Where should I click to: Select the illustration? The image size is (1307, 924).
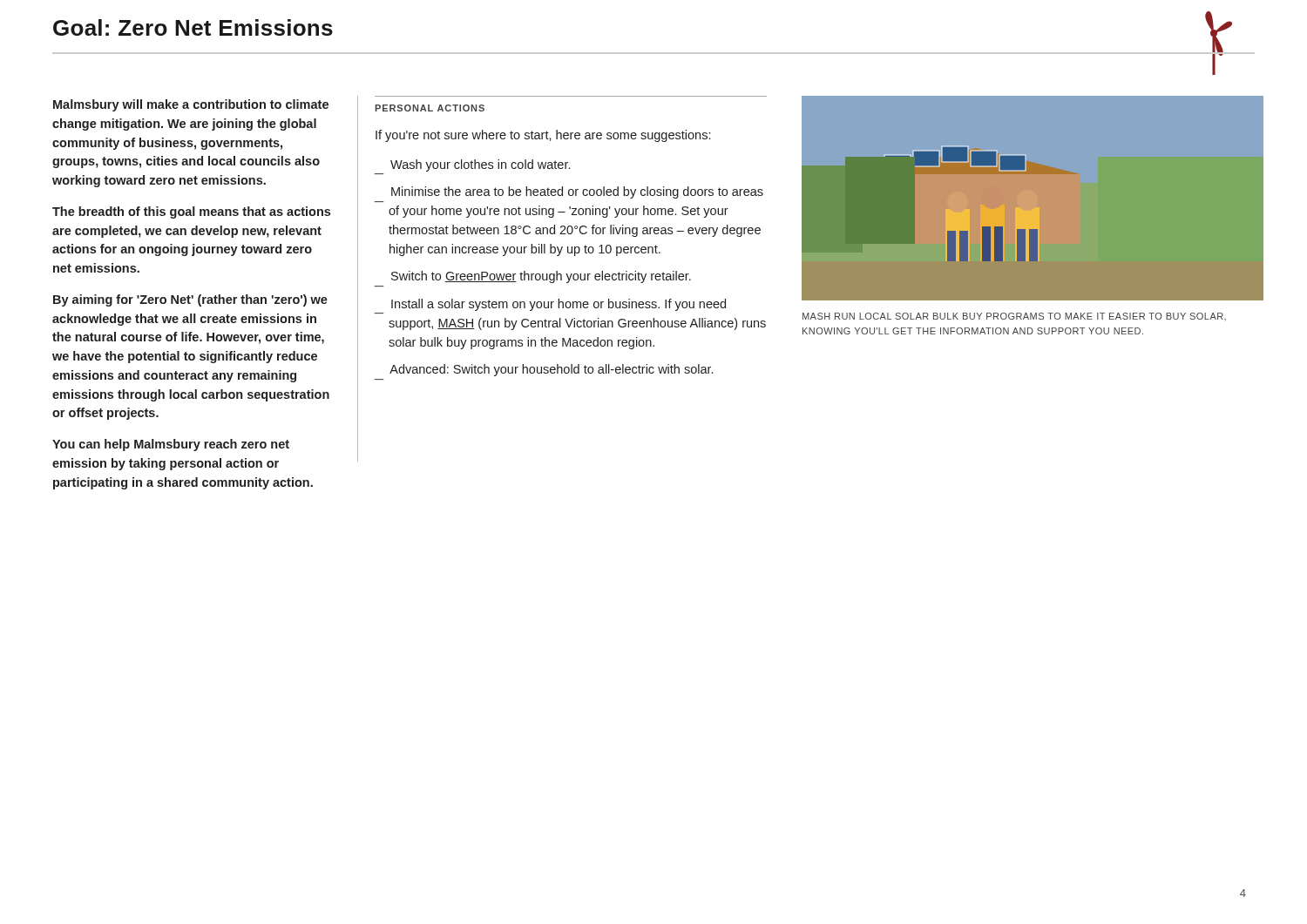pos(1214,42)
